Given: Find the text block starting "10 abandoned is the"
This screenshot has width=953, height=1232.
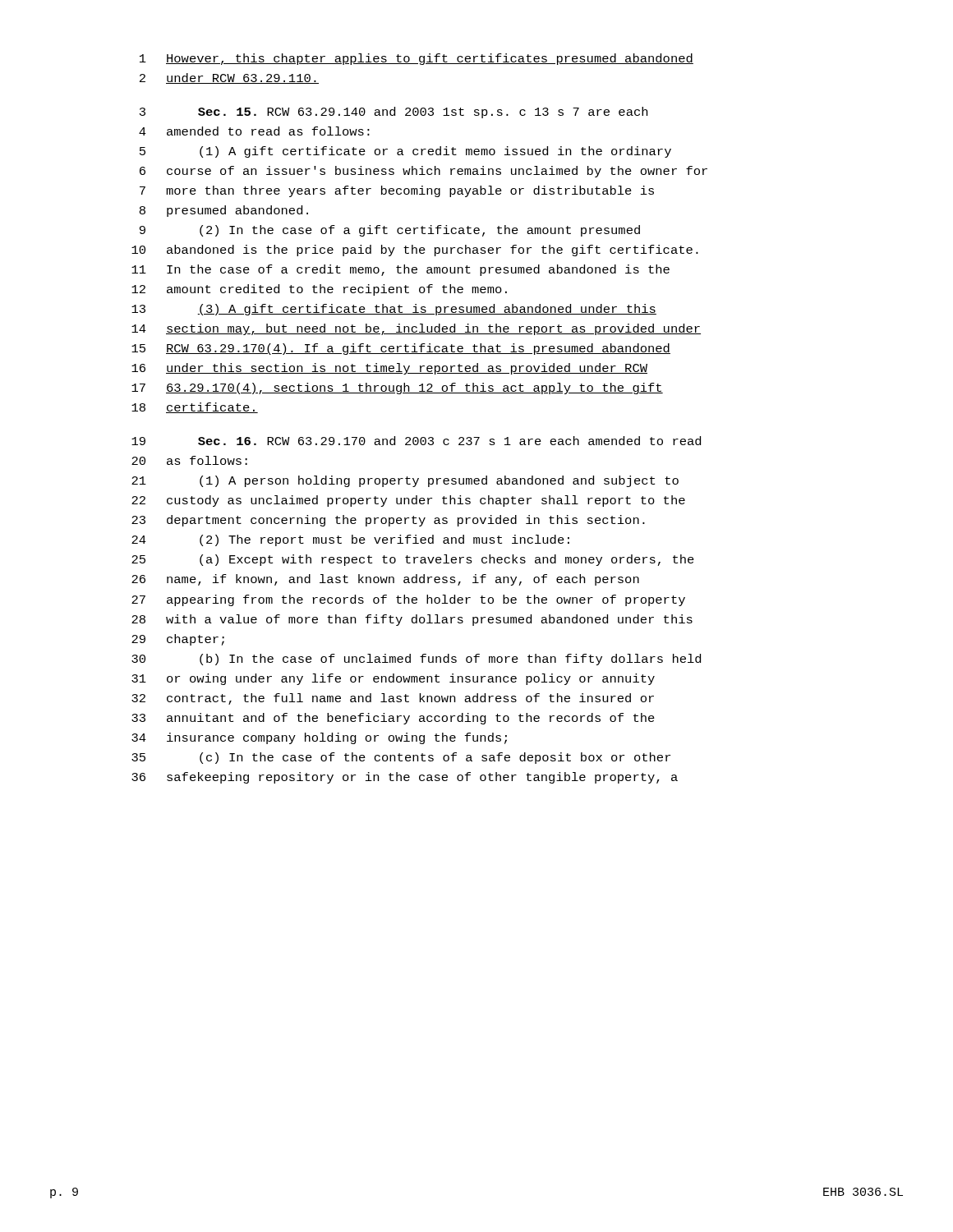Looking at the screenshot, I should (x=476, y=251).
